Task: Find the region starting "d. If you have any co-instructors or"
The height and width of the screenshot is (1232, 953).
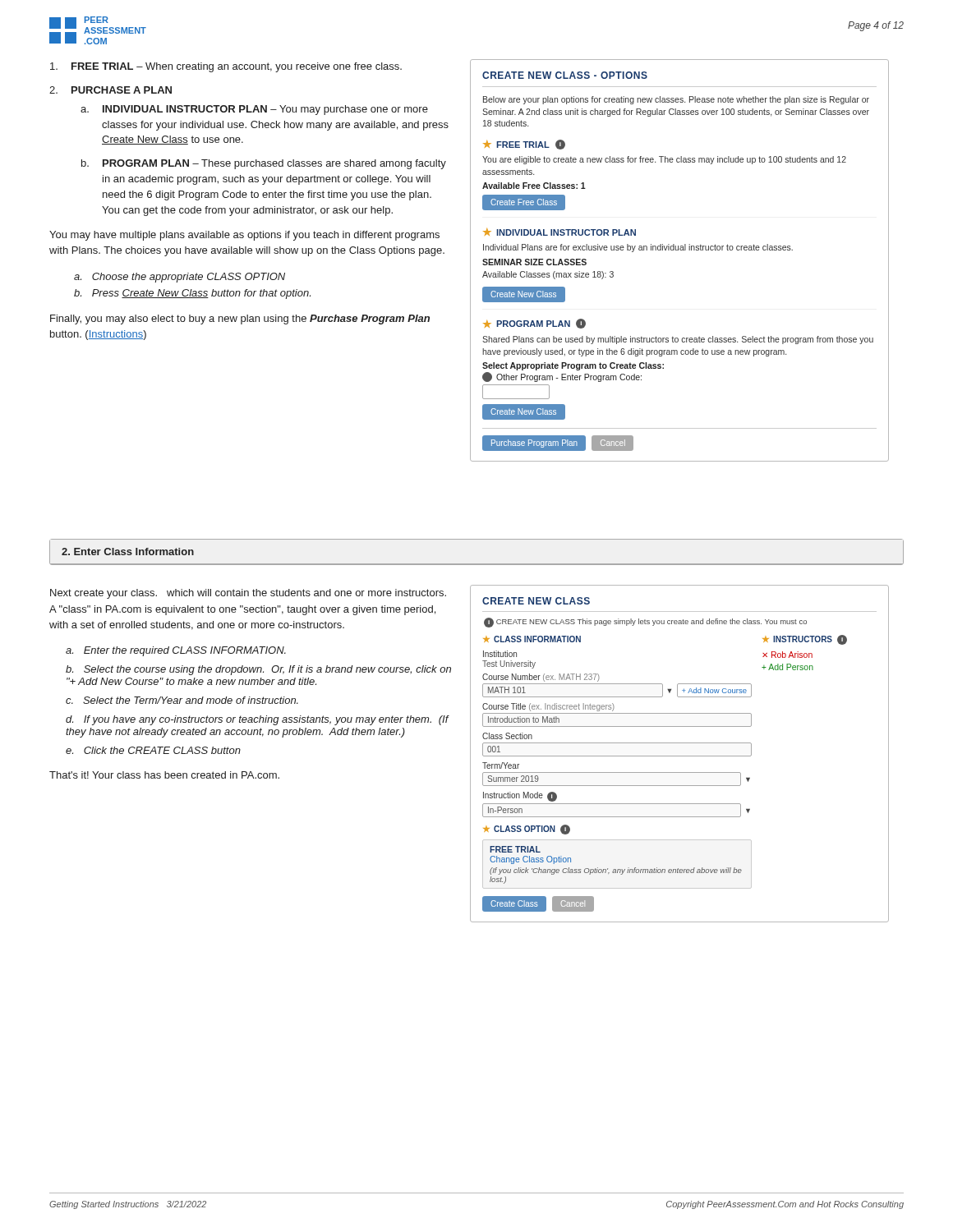Action: (257, 725)
